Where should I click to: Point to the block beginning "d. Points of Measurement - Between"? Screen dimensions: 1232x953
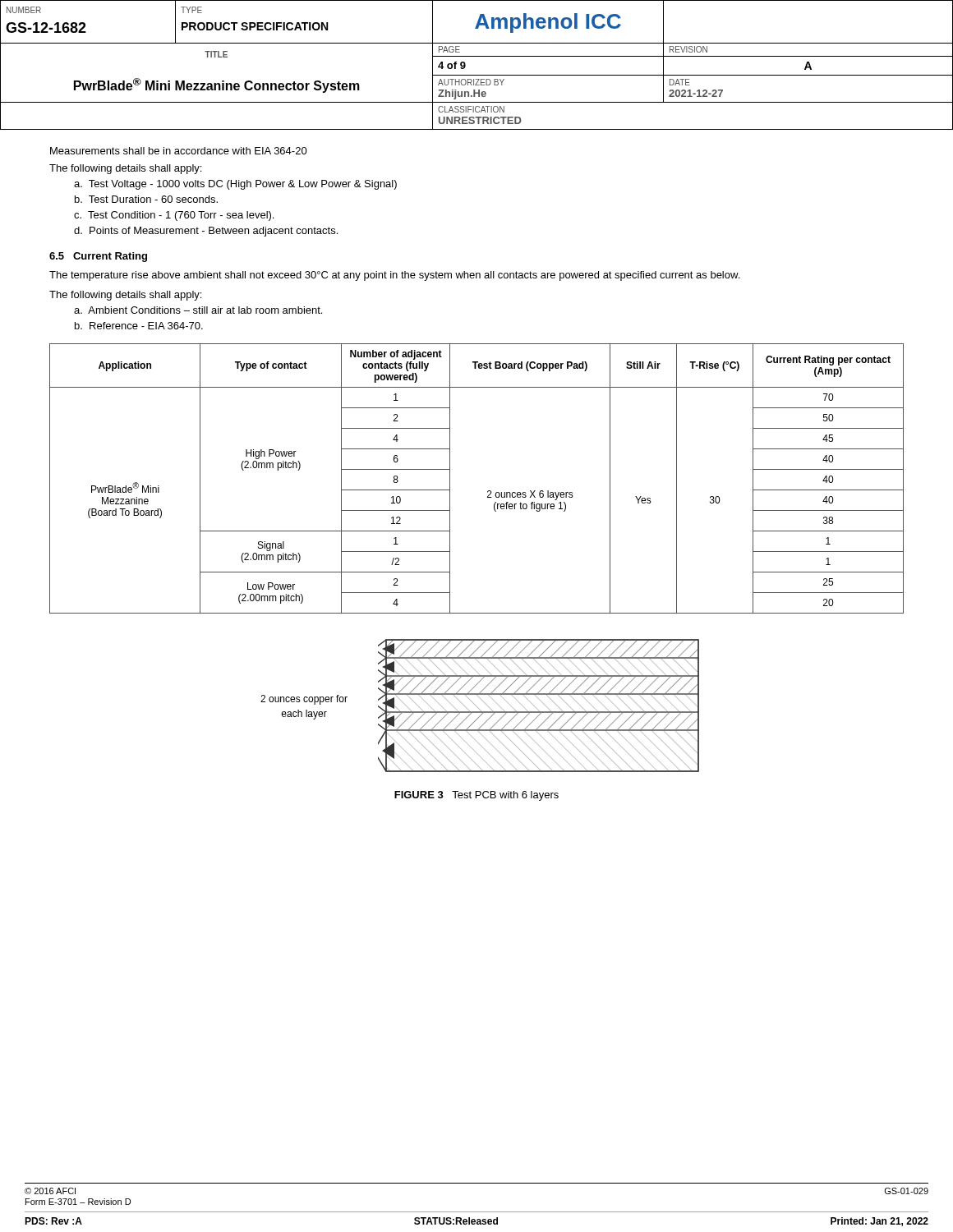(x=206, y=230)
